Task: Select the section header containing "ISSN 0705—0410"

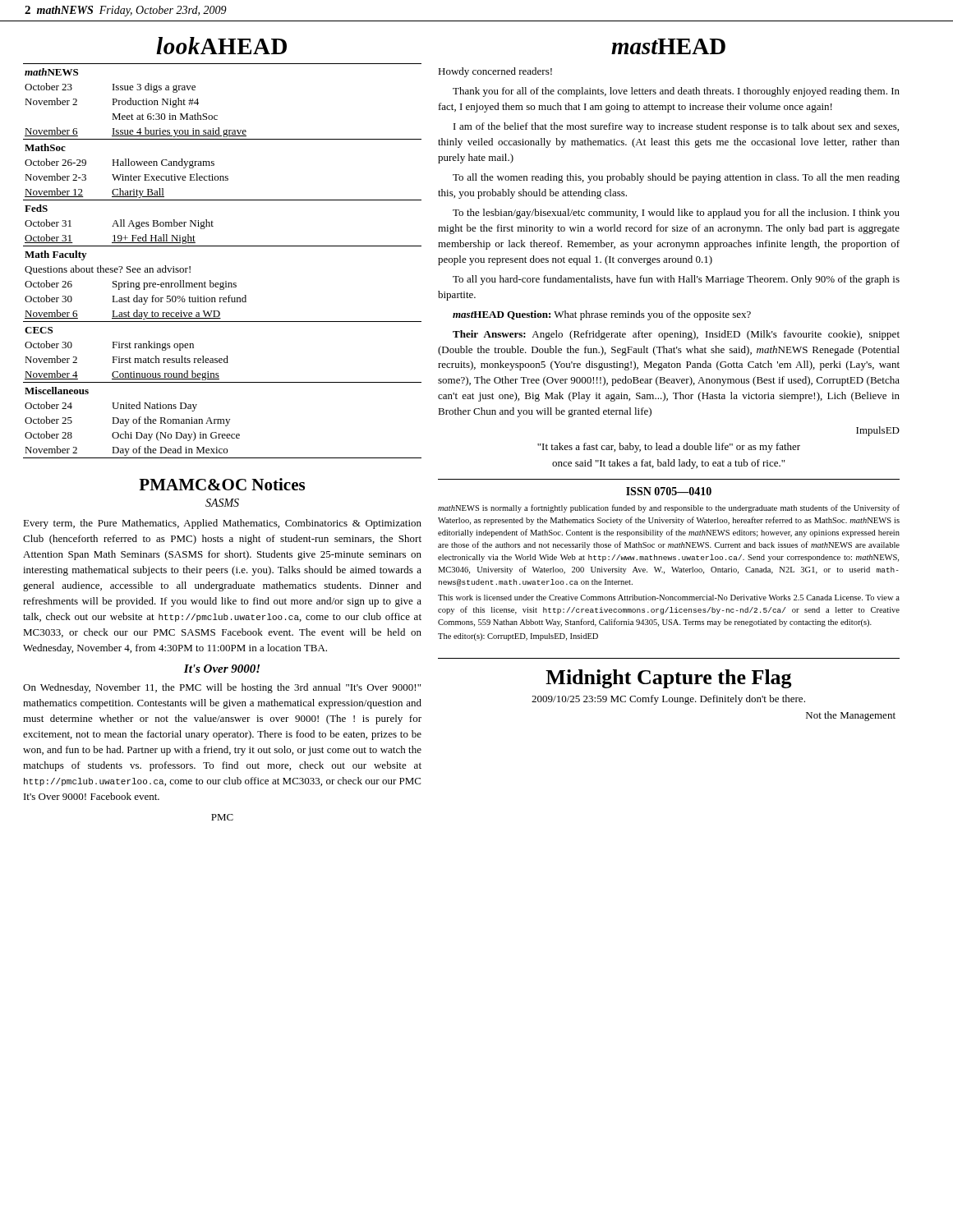Action: tap(669, 492)
